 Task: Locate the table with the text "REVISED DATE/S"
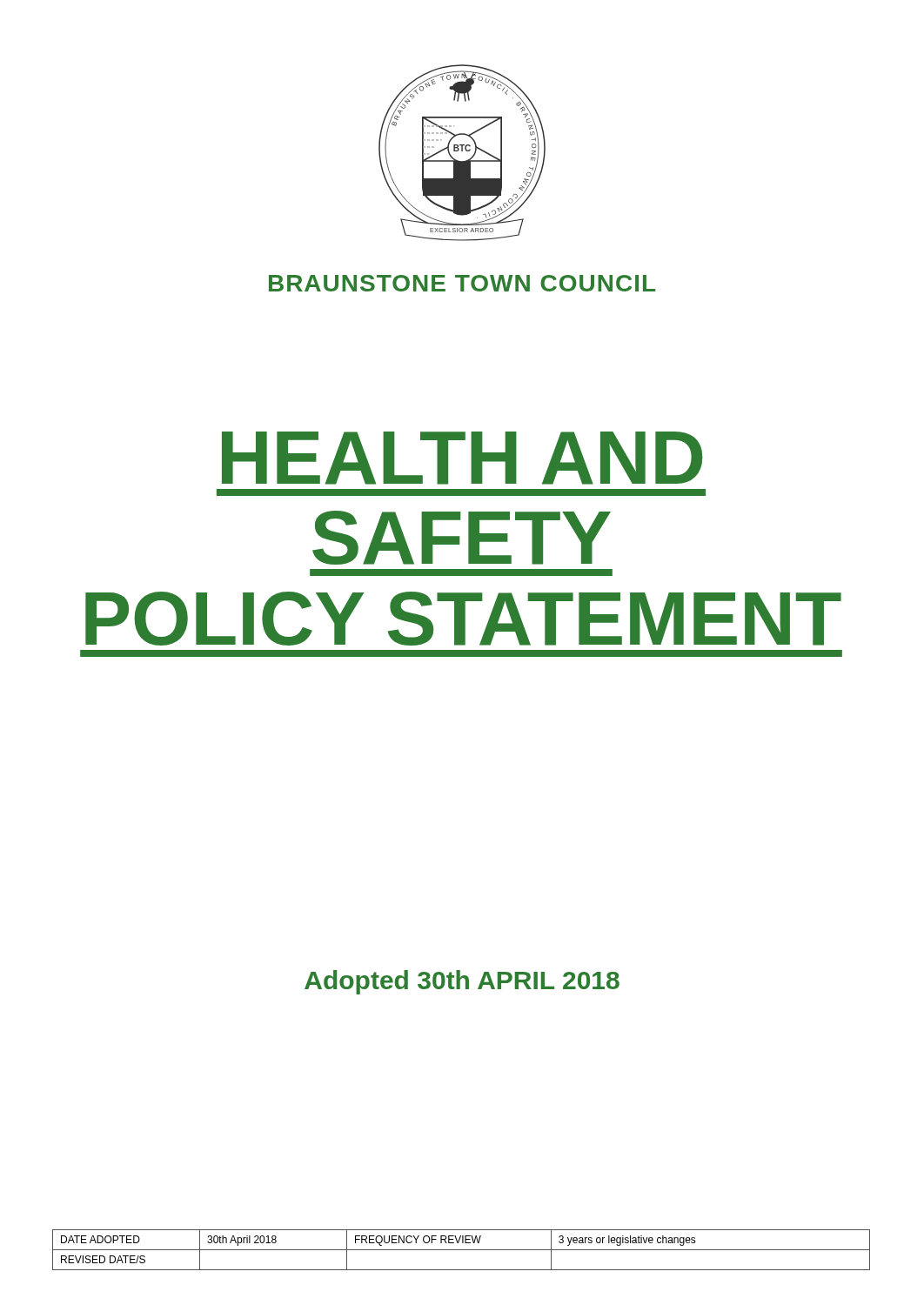coord(461,1250)
